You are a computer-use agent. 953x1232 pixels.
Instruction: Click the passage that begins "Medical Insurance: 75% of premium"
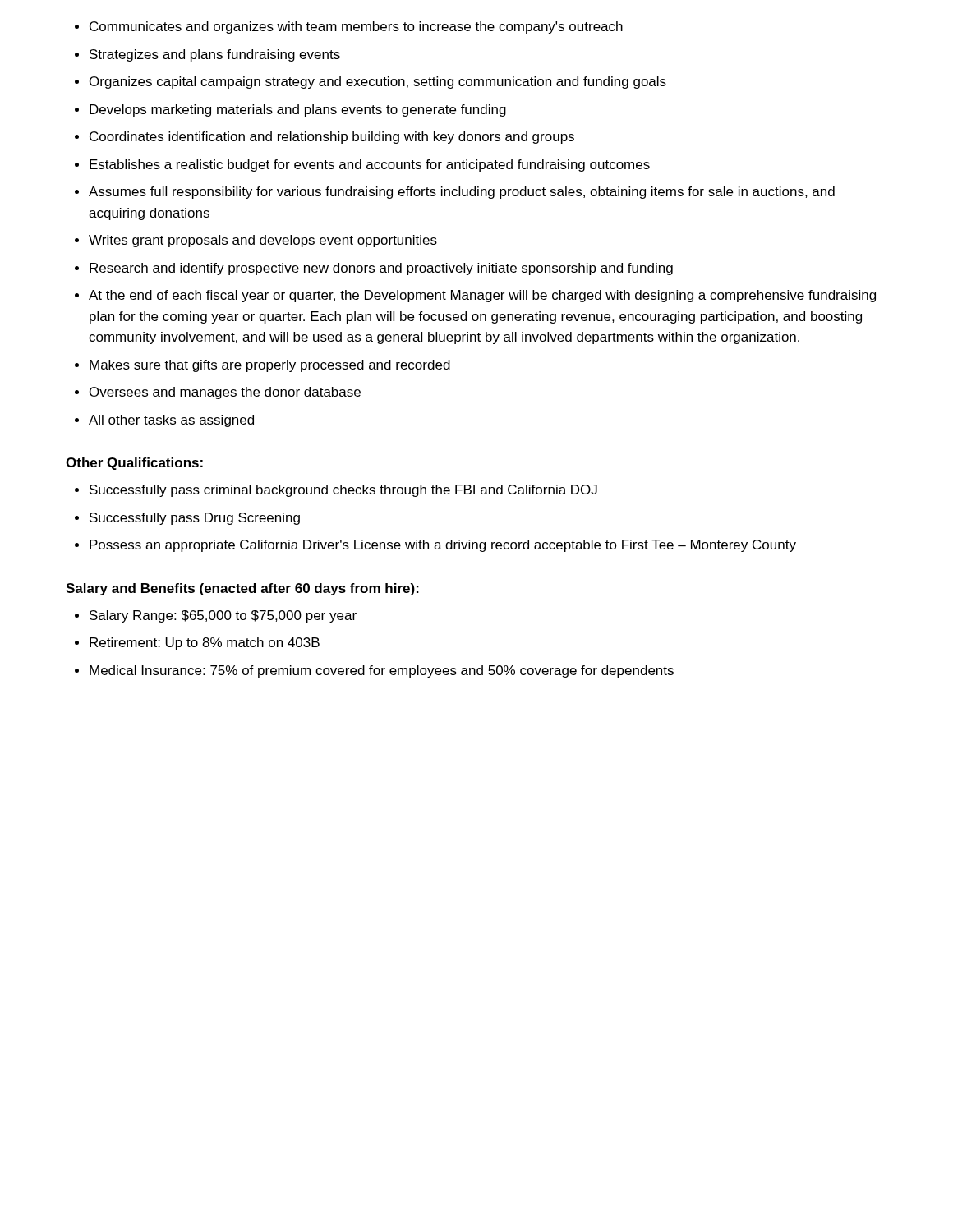[381, 670]
